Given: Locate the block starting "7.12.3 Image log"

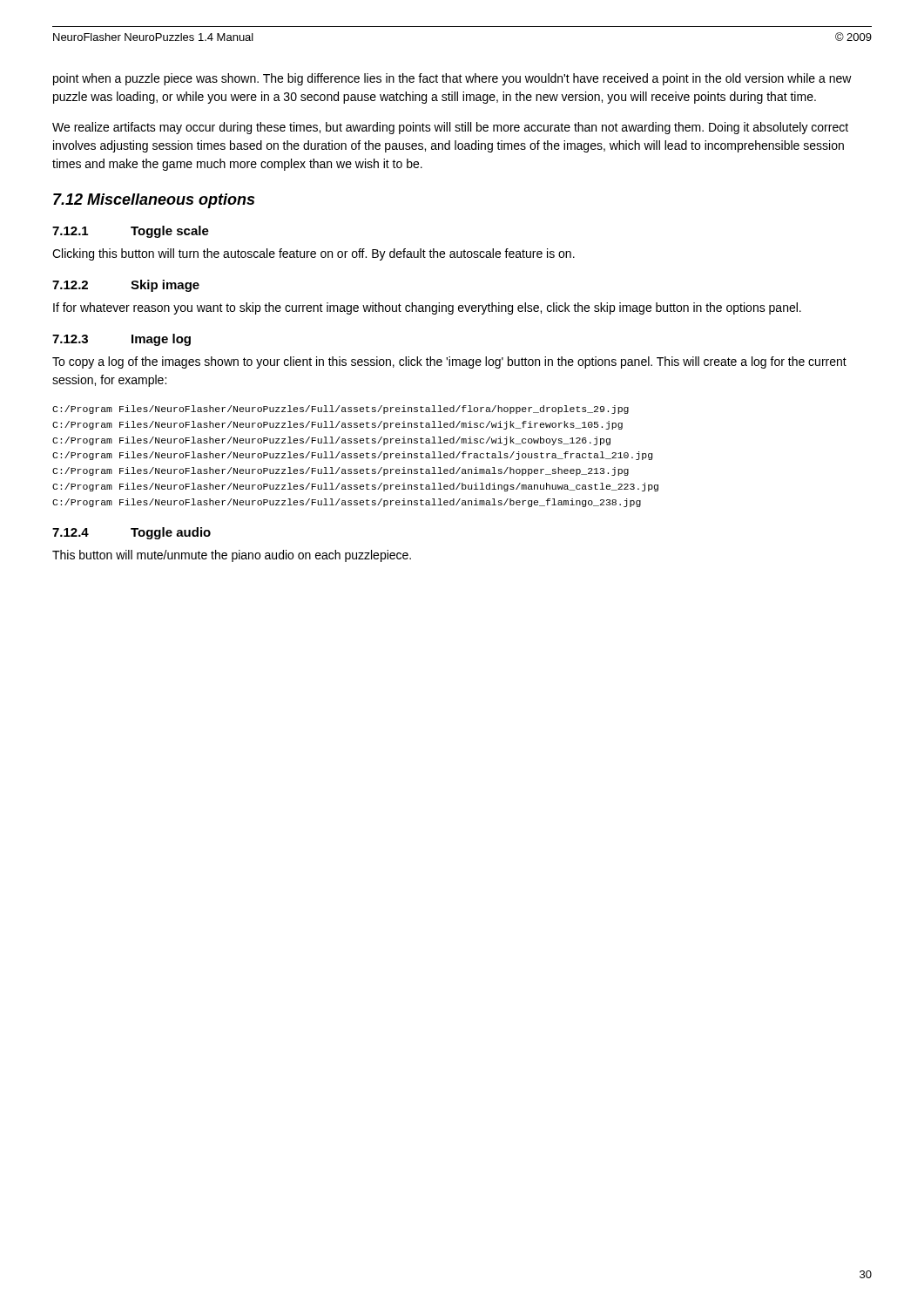Looking at the screenshot, I should pyautogui.click(x=72, y=341).
